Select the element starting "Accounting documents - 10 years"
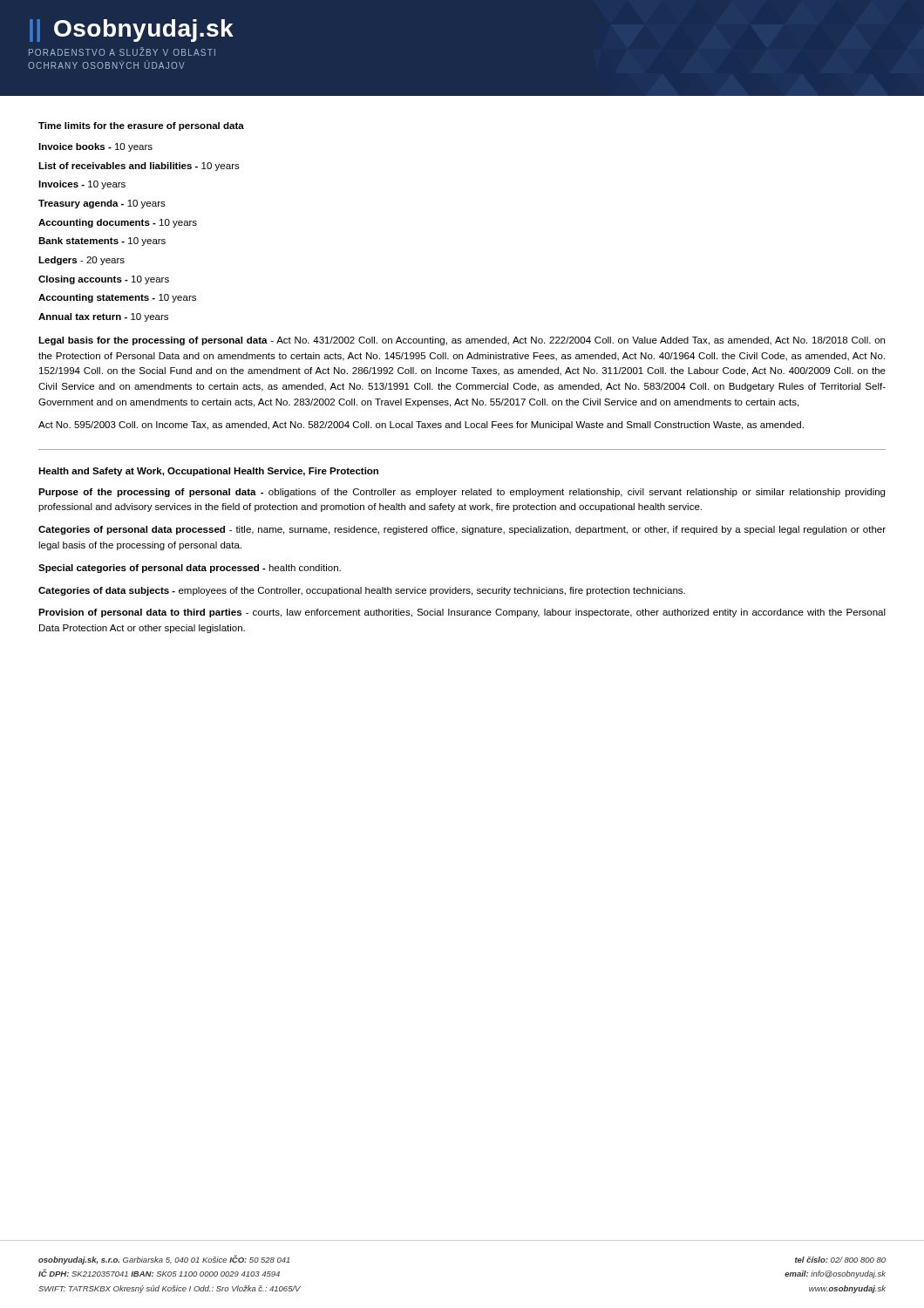This screenshot has height=1308, width=924. 118,223
